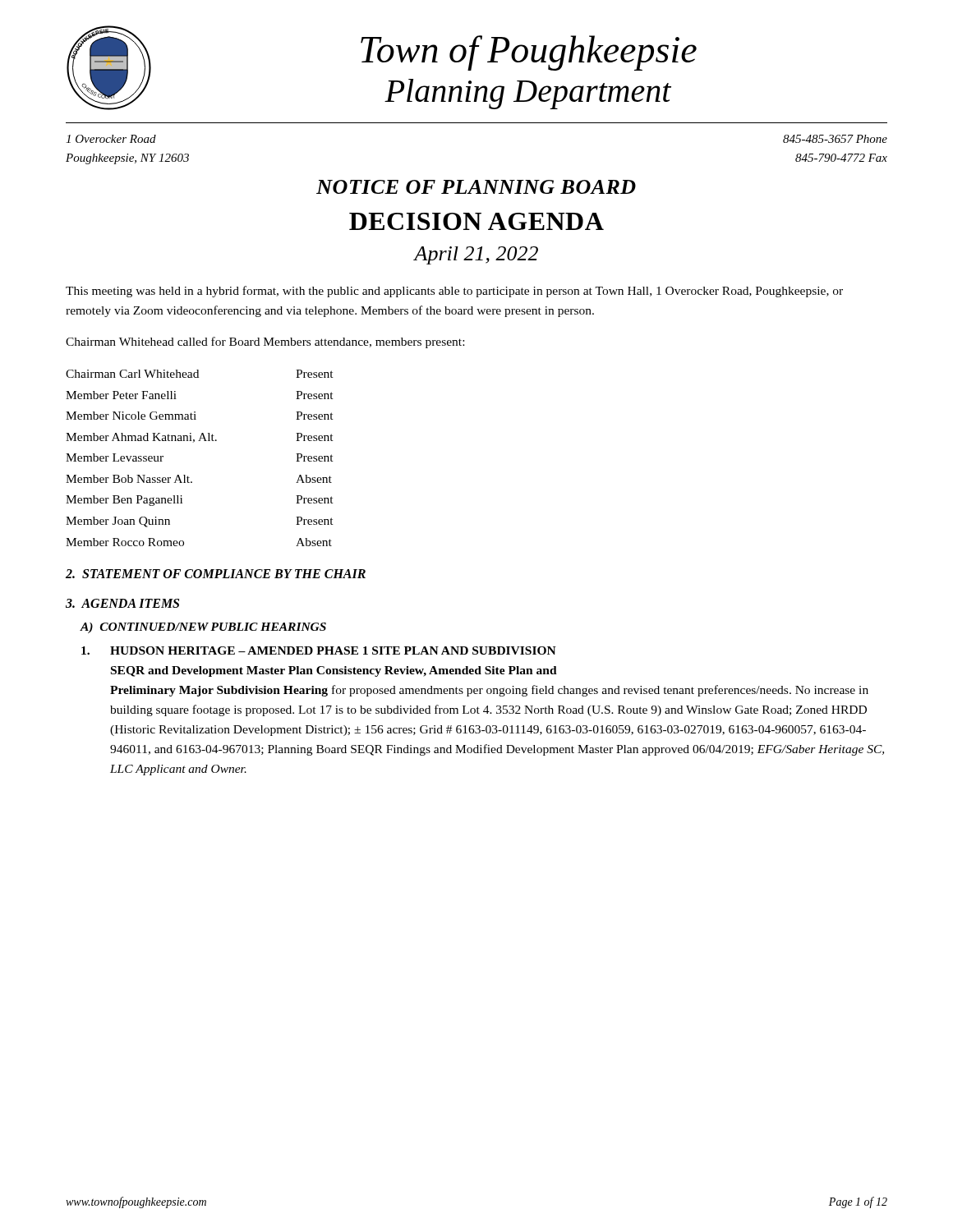The height and width of the screenshot is (1232, 953).
Task: Find the text block starting "A) CONTINUED/NEW PUBLIC"
Action: [204, 626]
